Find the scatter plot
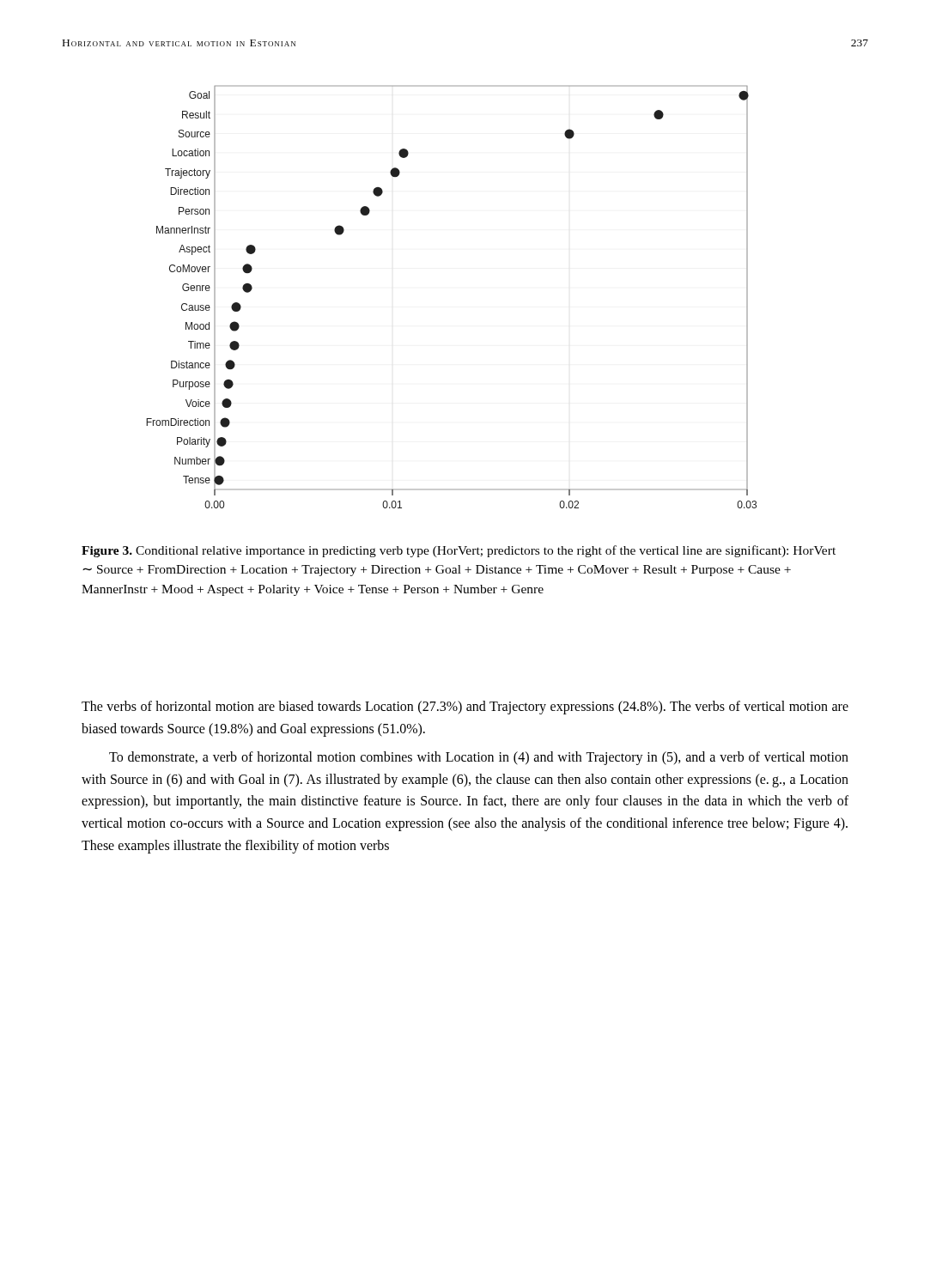Viewport: 930px width, 1288px height. pyautogui.click(x=464, y=302)
